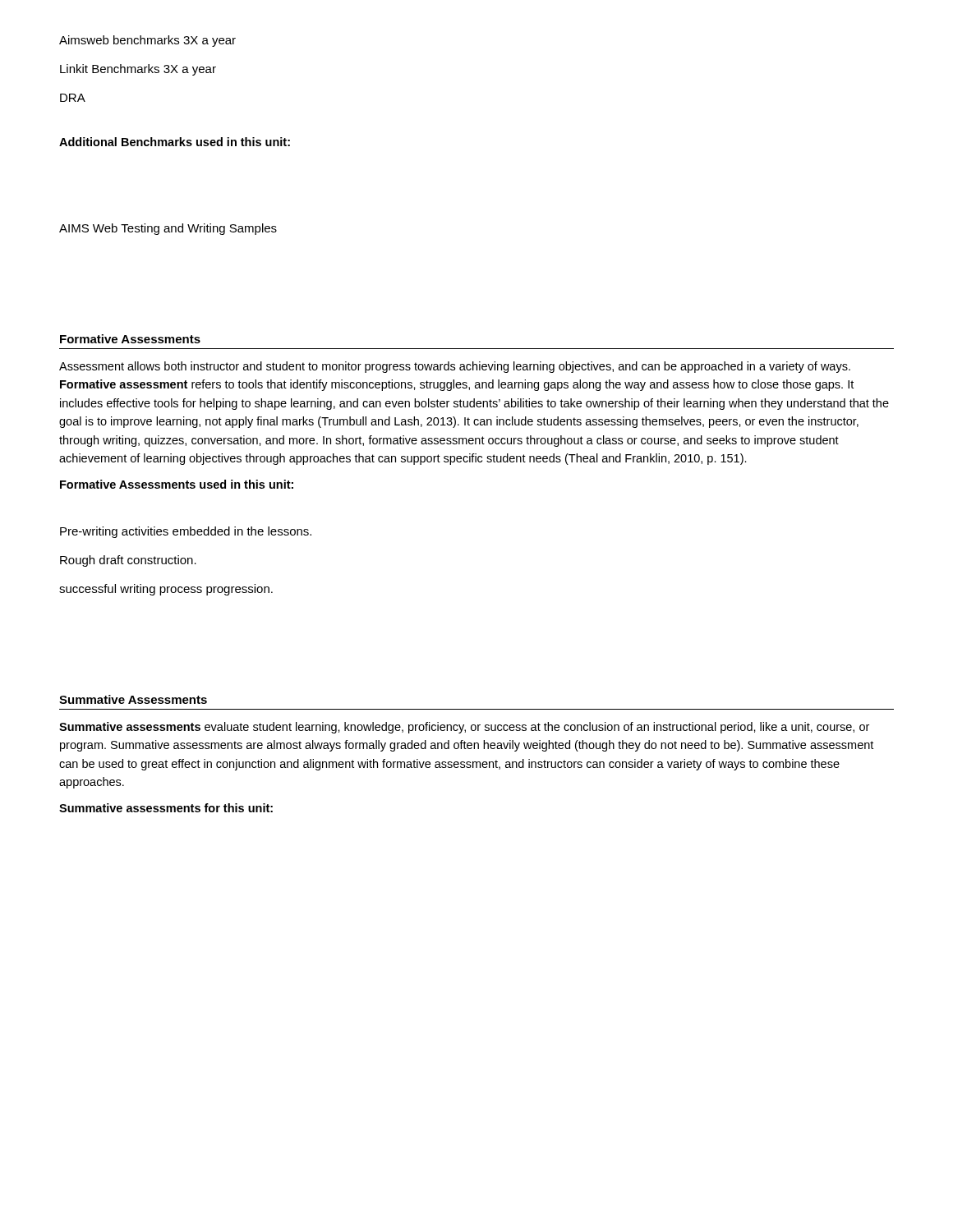Screen dimensions: 1232x953
Task: Point to the block starting "Additional Benchmarks used in this unit:"
Action: [x=175, y=142]
